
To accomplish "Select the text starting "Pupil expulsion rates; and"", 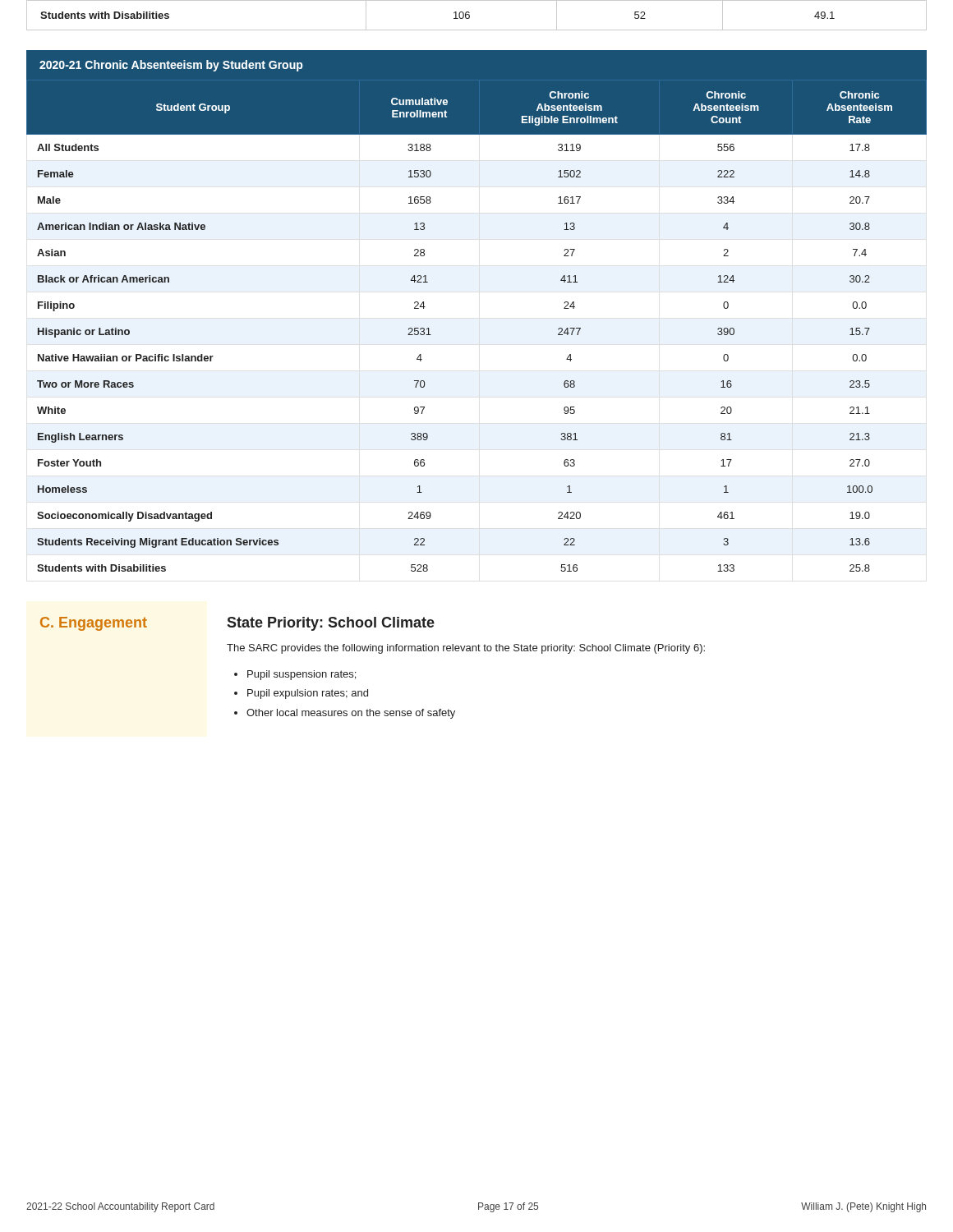I will [x=308, y=693].
